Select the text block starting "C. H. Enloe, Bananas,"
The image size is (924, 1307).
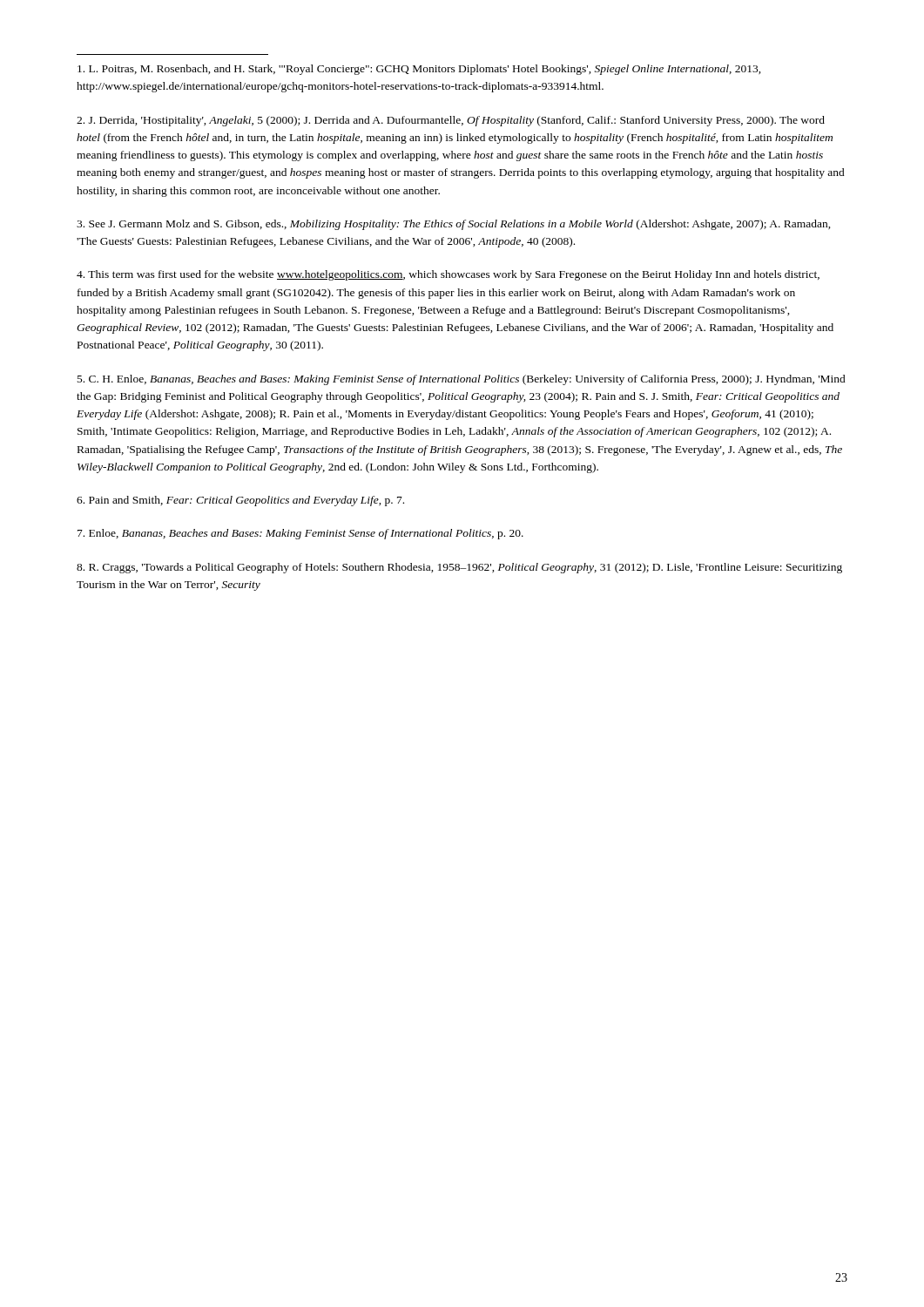(461, 422)
